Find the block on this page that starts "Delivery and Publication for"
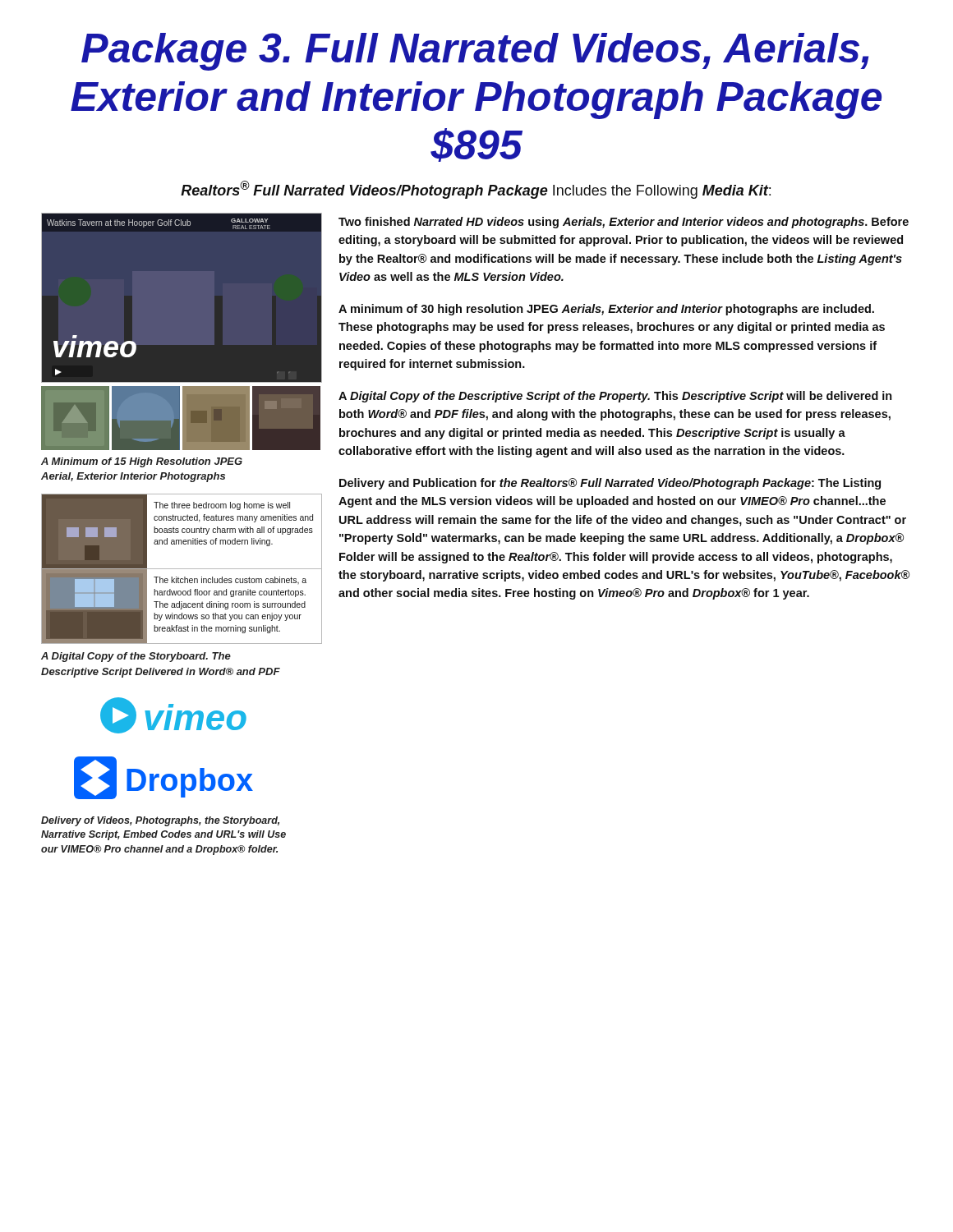 coord(624,538)
